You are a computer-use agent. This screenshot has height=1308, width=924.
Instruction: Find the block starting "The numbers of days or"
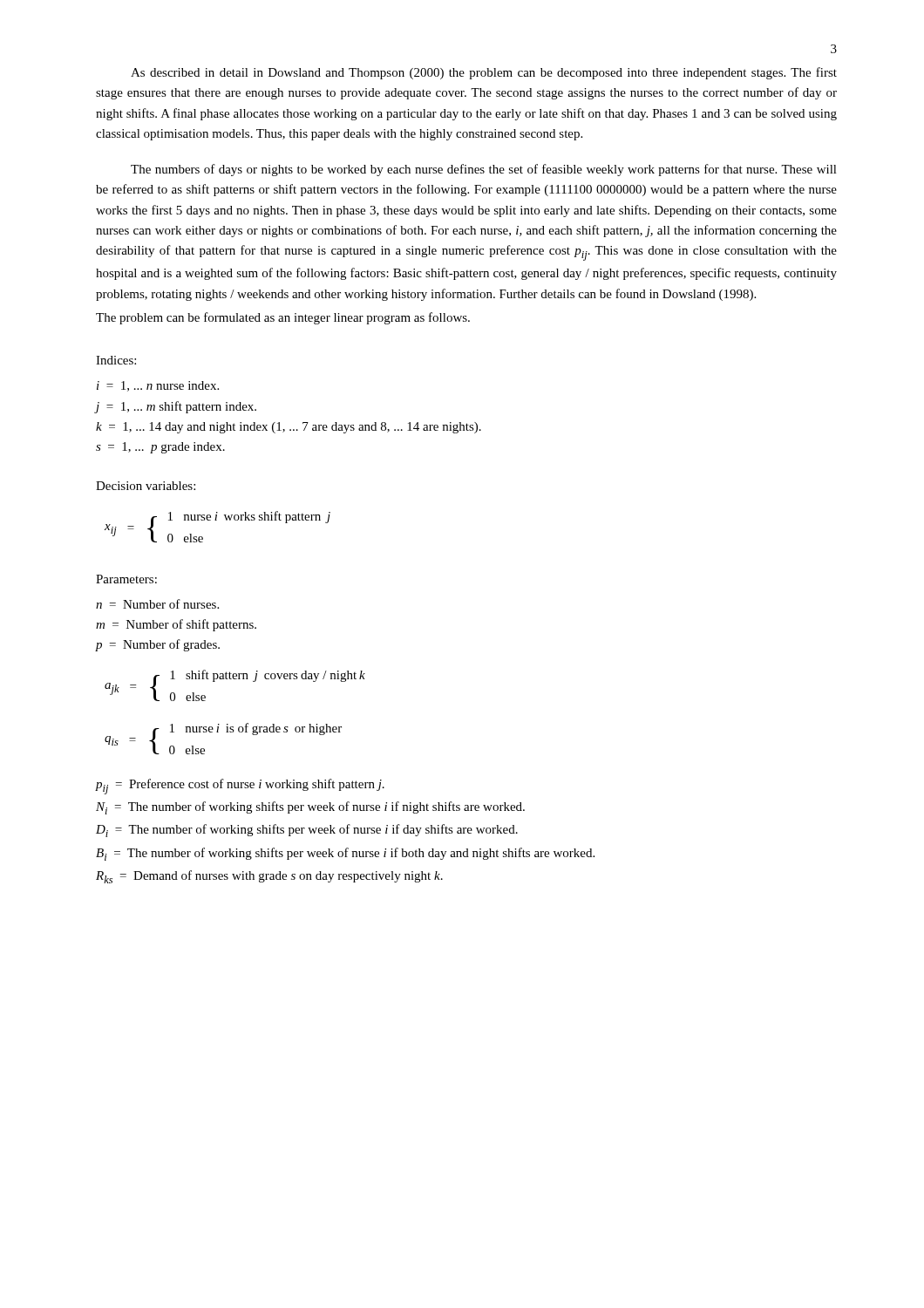tap(466, 244)
